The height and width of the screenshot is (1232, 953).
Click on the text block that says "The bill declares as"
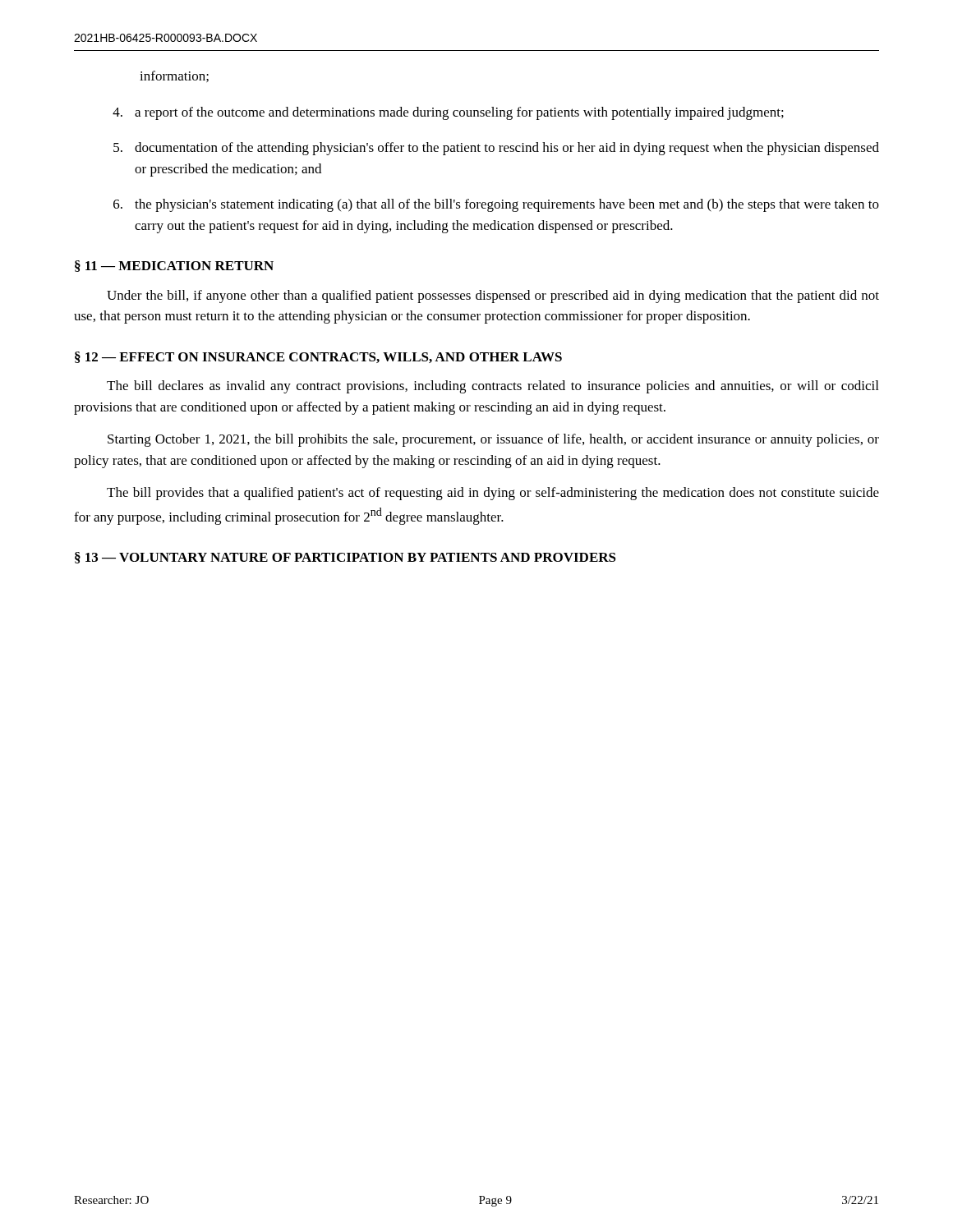coord(476,396)
